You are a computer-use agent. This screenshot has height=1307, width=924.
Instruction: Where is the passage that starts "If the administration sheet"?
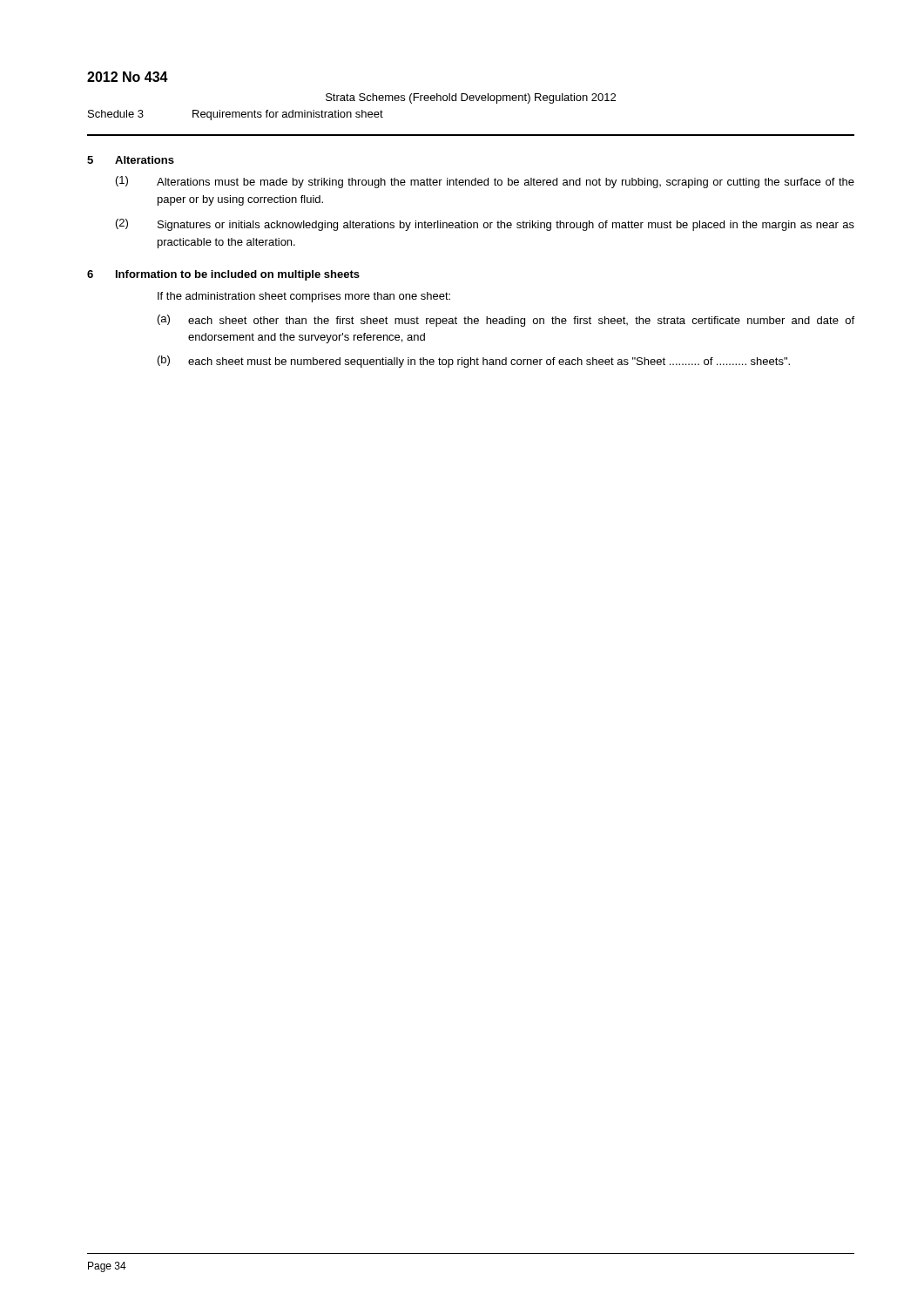coord(304,296)
